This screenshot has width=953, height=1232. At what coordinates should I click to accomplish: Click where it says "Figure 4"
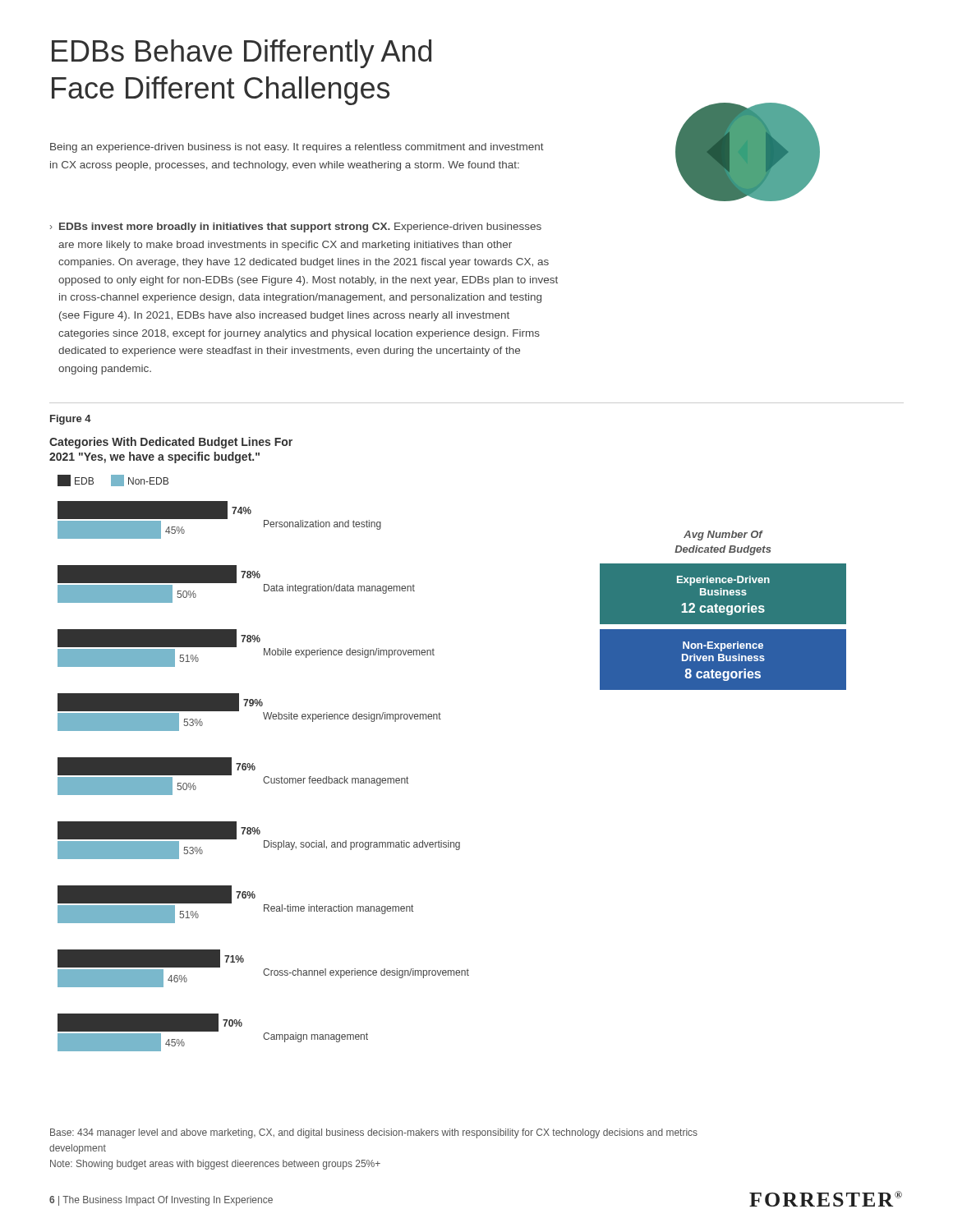(70, 419)
